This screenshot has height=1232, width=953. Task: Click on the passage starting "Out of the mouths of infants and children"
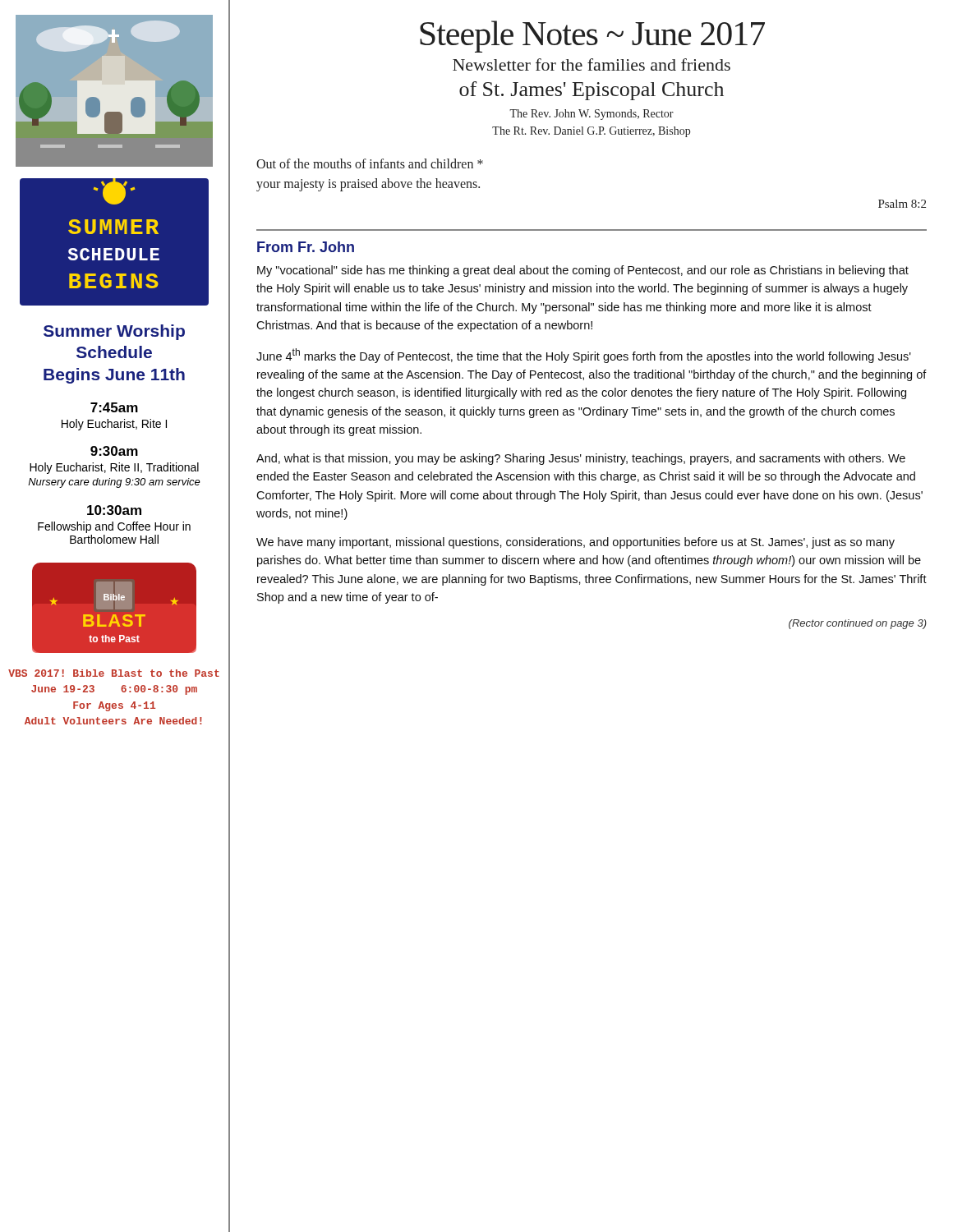(370, 174)
